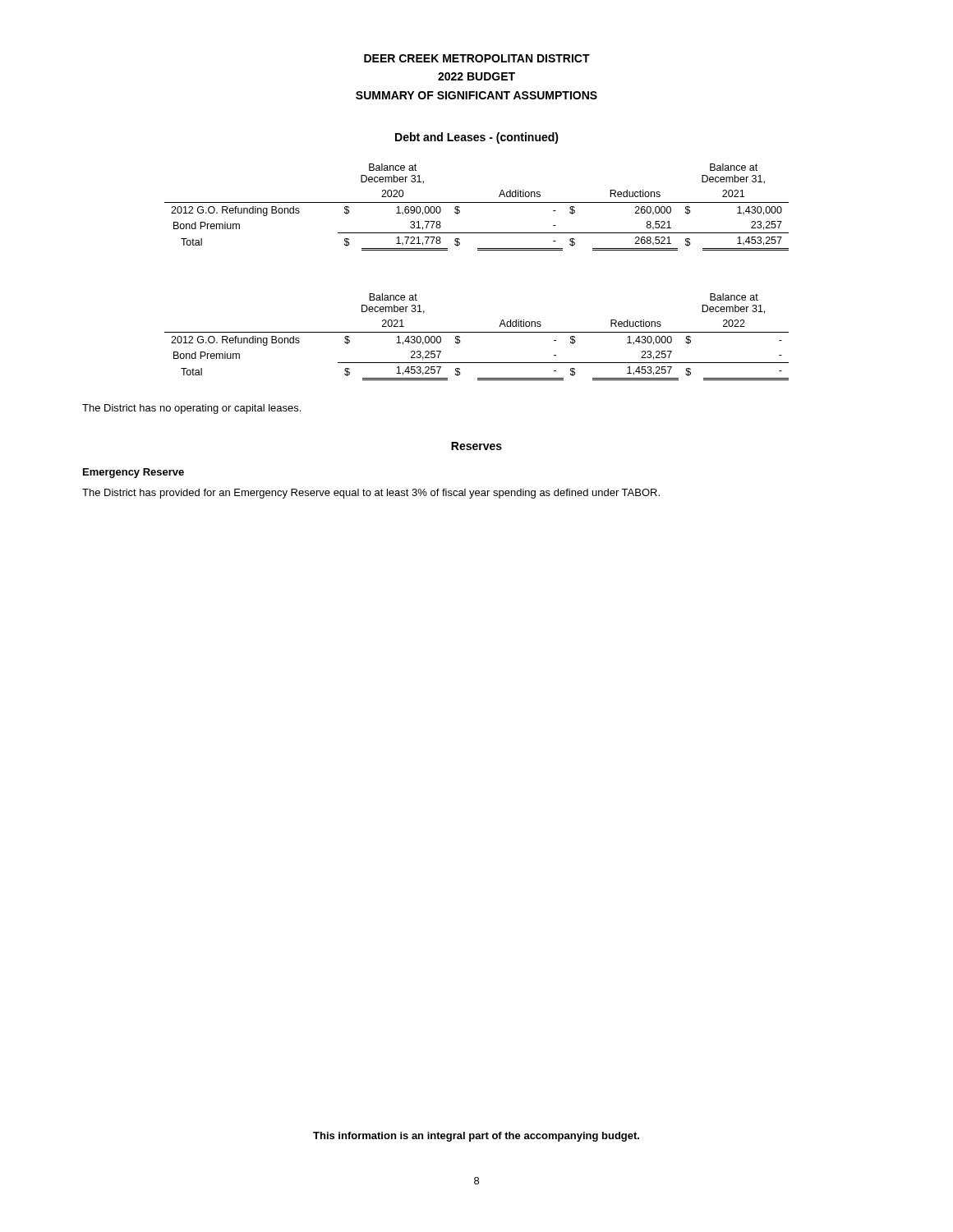Locate the element starting "Debt and Leases - (continued)"
Image resolution: width=953 pixels, height=1232 pixels.
[476, 137]
